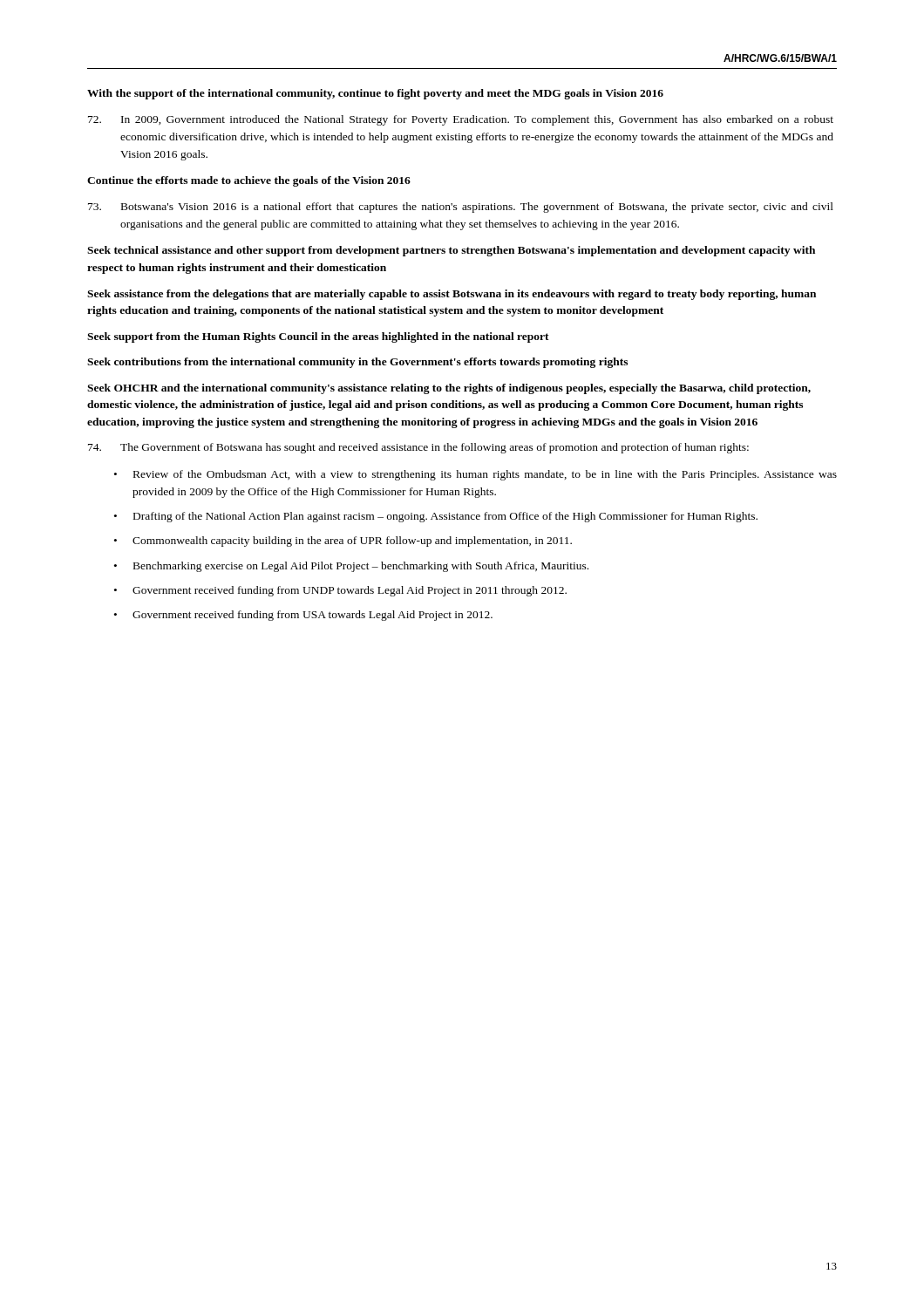Locate the block starting "• Review of the Ombudsman Act,"
This screenshot has width=924, height=1308.
pos(475,483)
